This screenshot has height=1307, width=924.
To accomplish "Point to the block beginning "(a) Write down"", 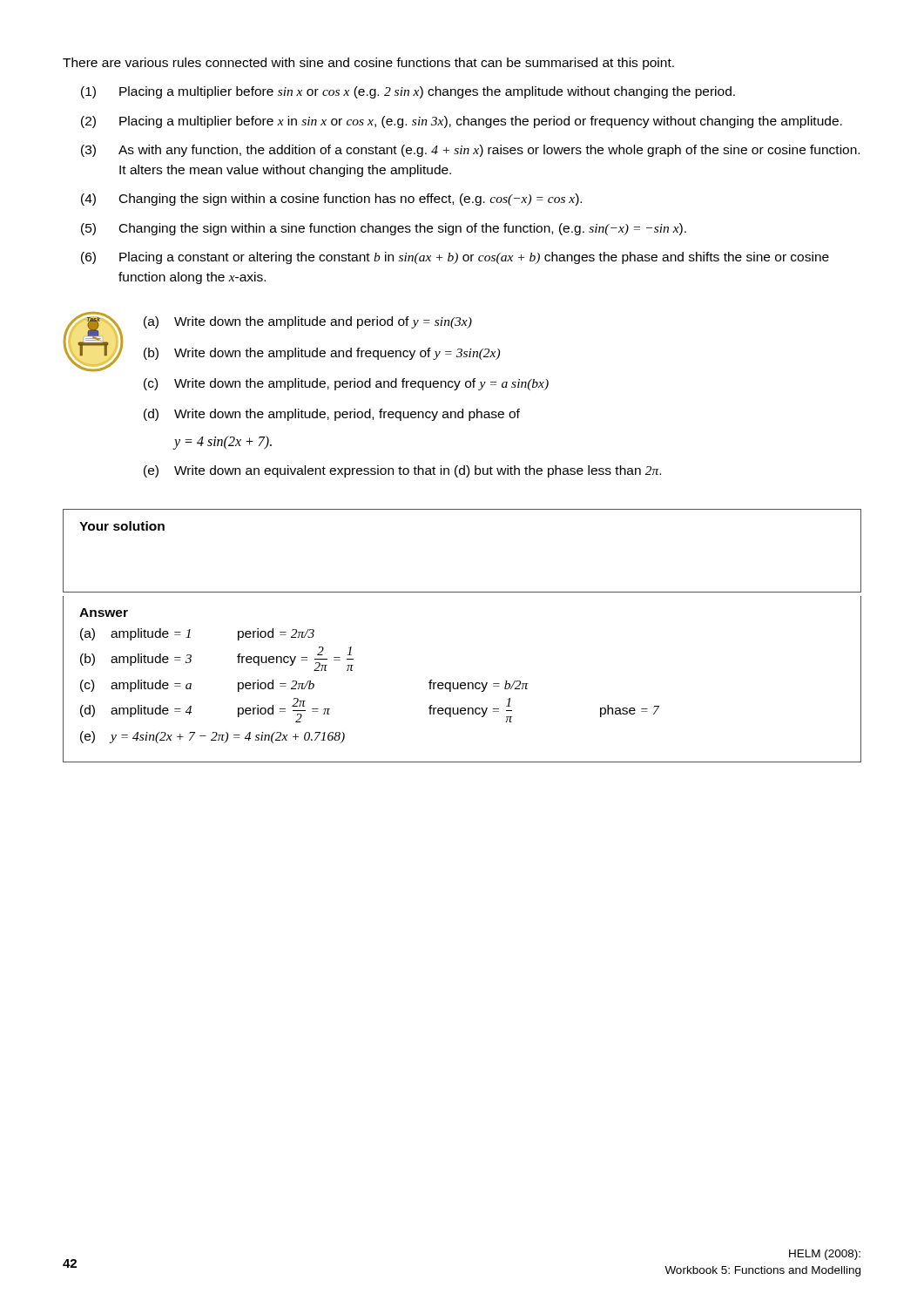I will (308, 322).
